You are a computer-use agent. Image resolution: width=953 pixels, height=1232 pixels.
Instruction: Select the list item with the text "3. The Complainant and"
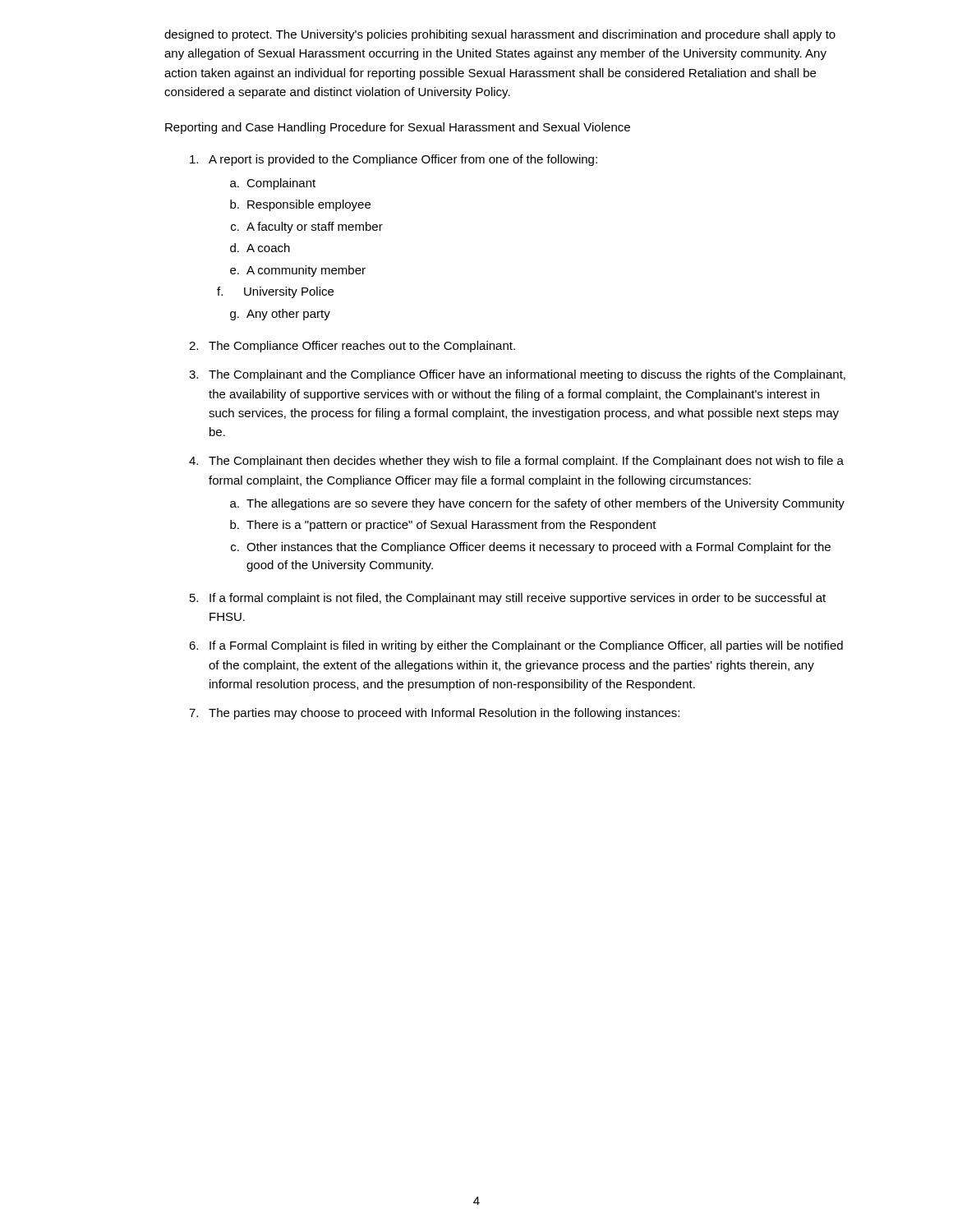point(518,403)
